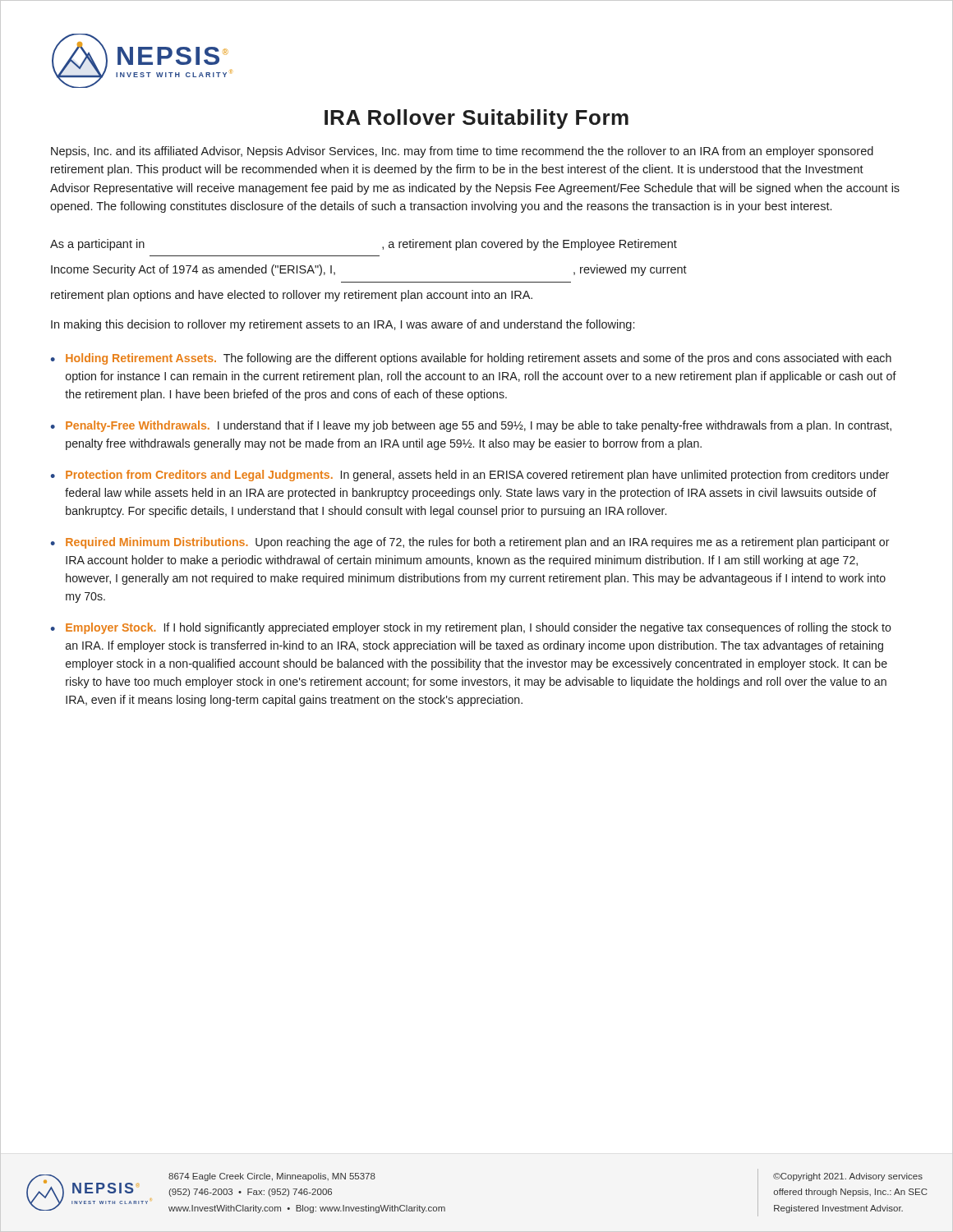953x1232 pixels.
Task: Find the logo
Action: coord(476,62)
